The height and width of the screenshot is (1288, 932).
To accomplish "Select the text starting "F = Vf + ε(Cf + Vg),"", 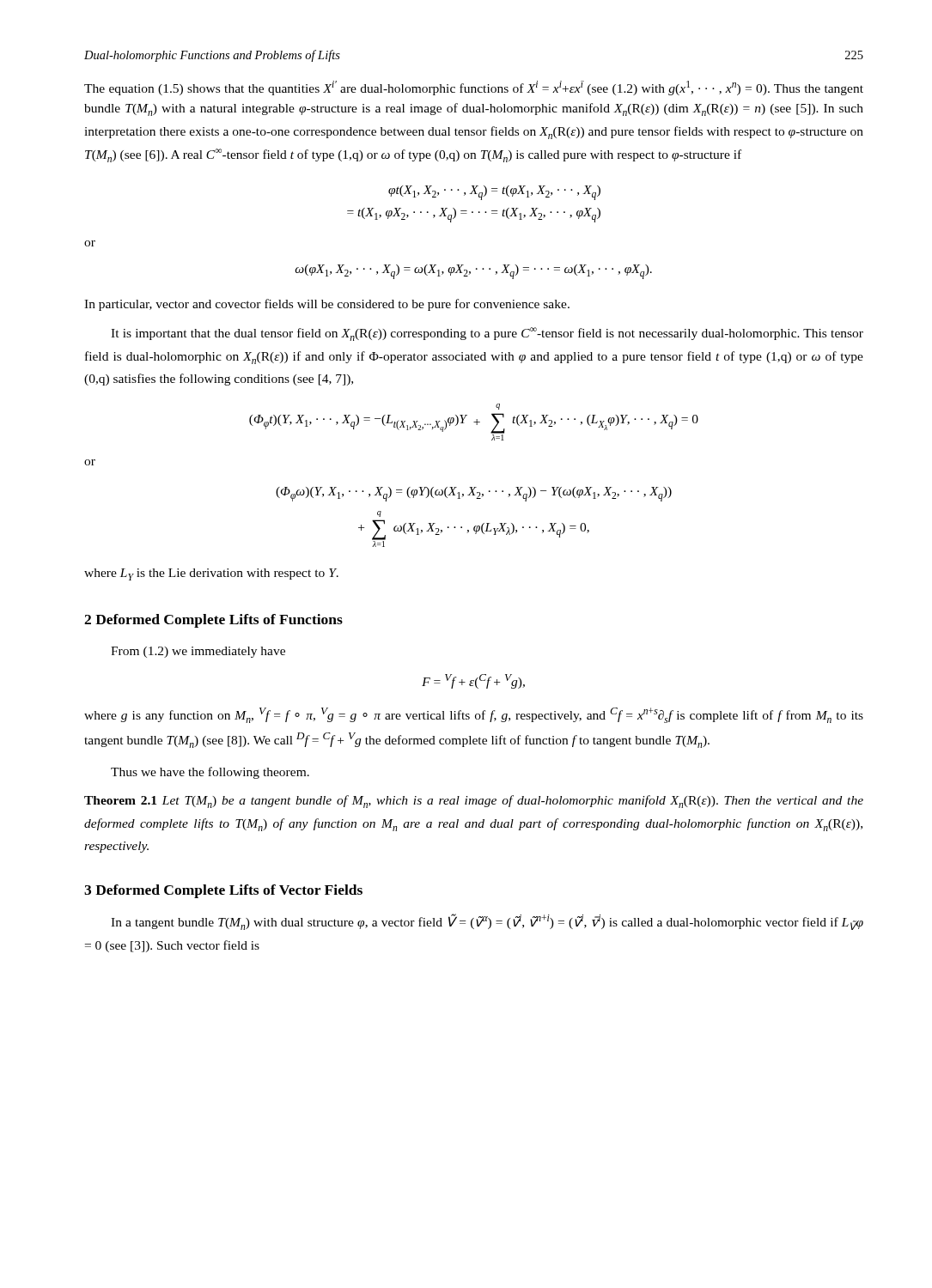I will click(x=474, y=680).
